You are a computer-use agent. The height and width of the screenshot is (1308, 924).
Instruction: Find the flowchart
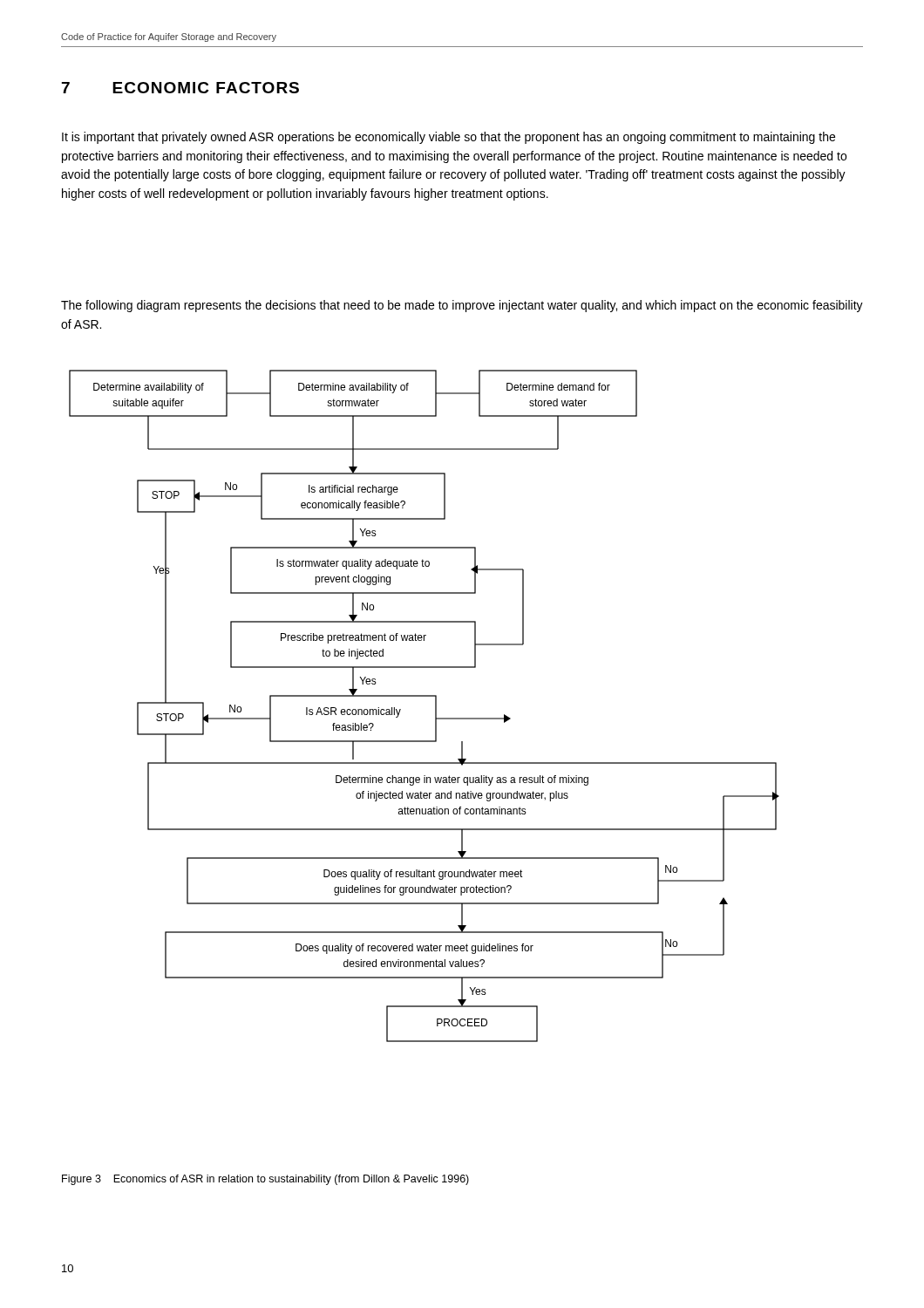462,760
